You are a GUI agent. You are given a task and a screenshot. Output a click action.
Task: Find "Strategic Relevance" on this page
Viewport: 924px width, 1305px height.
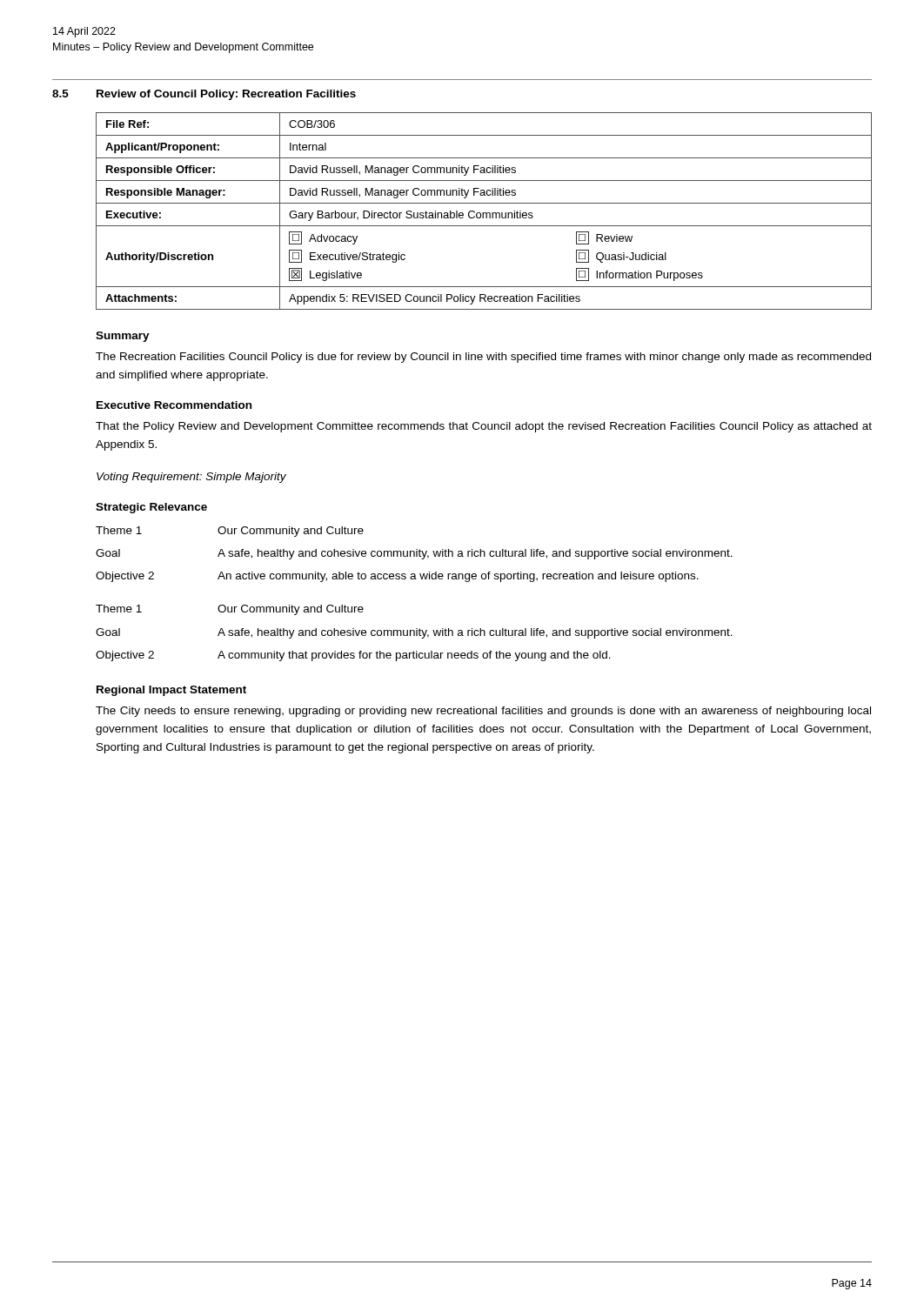click(152, 506)
